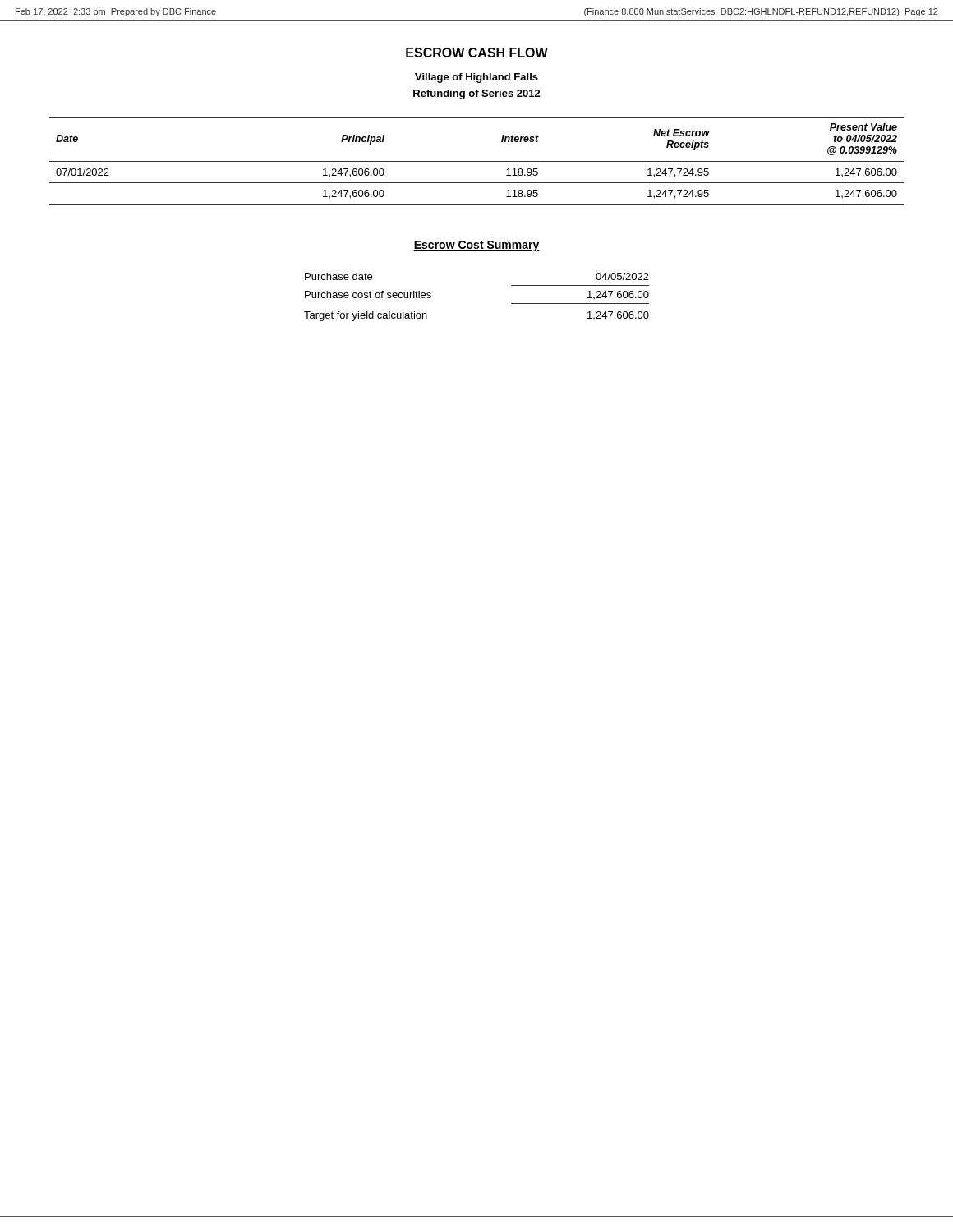Screen dimensions: 1232x953
Task: Click on the table containing "Net Escrow Receipts"
Action: pyautogui.click(x=476, y=161)
